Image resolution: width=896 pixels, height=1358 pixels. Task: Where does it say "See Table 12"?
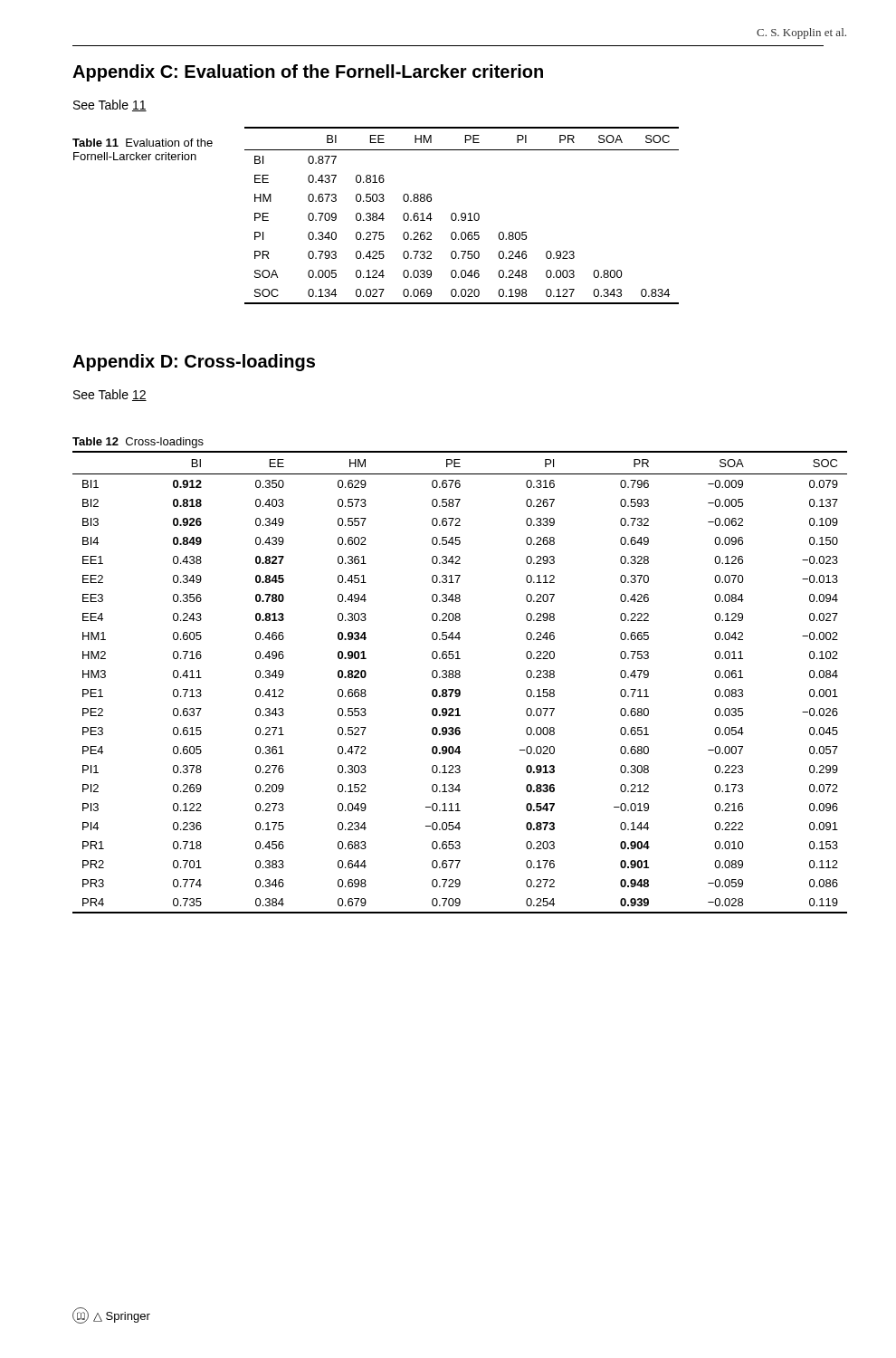pos(109,395)
